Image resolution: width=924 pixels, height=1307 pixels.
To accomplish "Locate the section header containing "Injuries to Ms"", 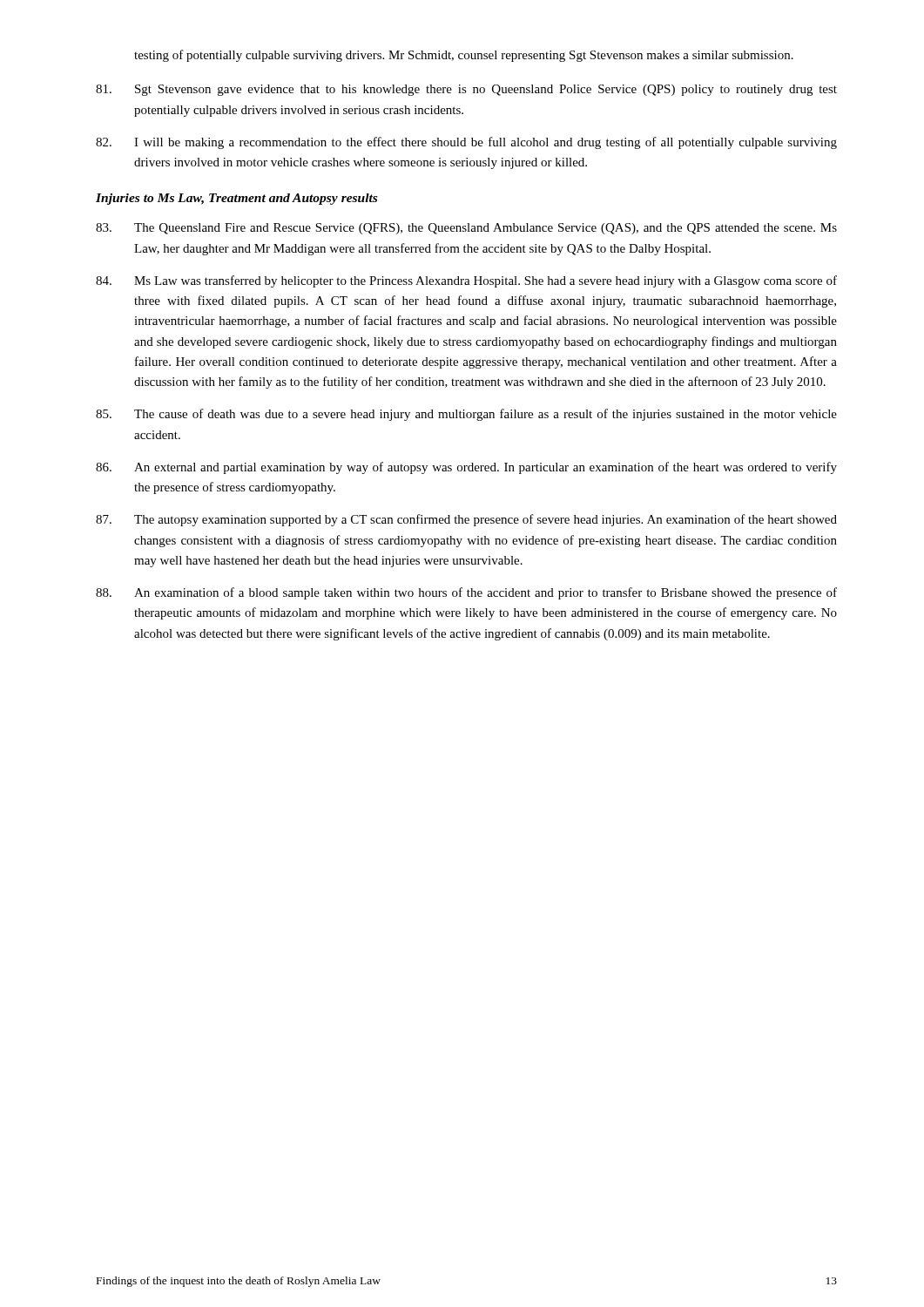I will [237, 198].
